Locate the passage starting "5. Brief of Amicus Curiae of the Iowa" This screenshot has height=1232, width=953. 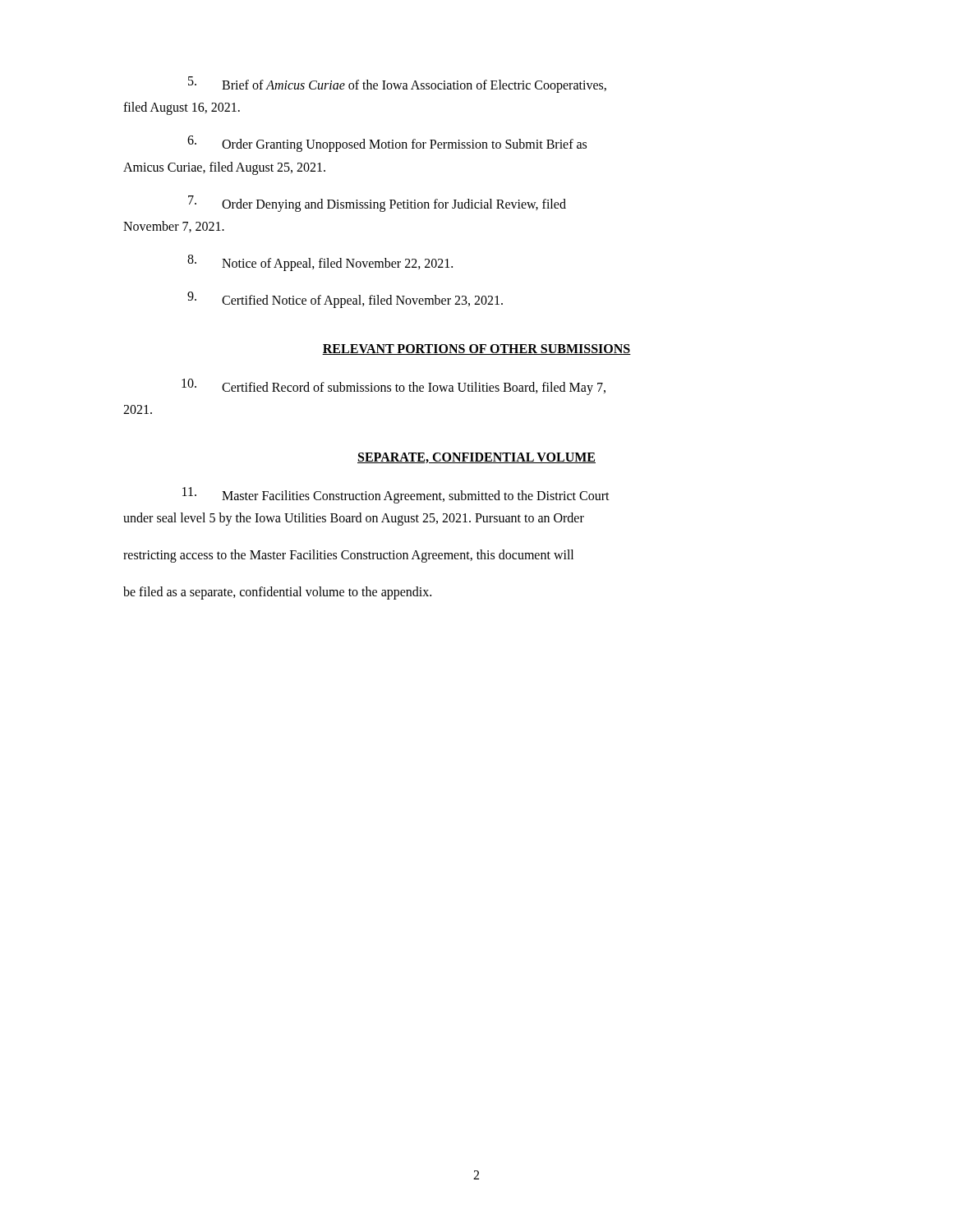pos(476,96)
